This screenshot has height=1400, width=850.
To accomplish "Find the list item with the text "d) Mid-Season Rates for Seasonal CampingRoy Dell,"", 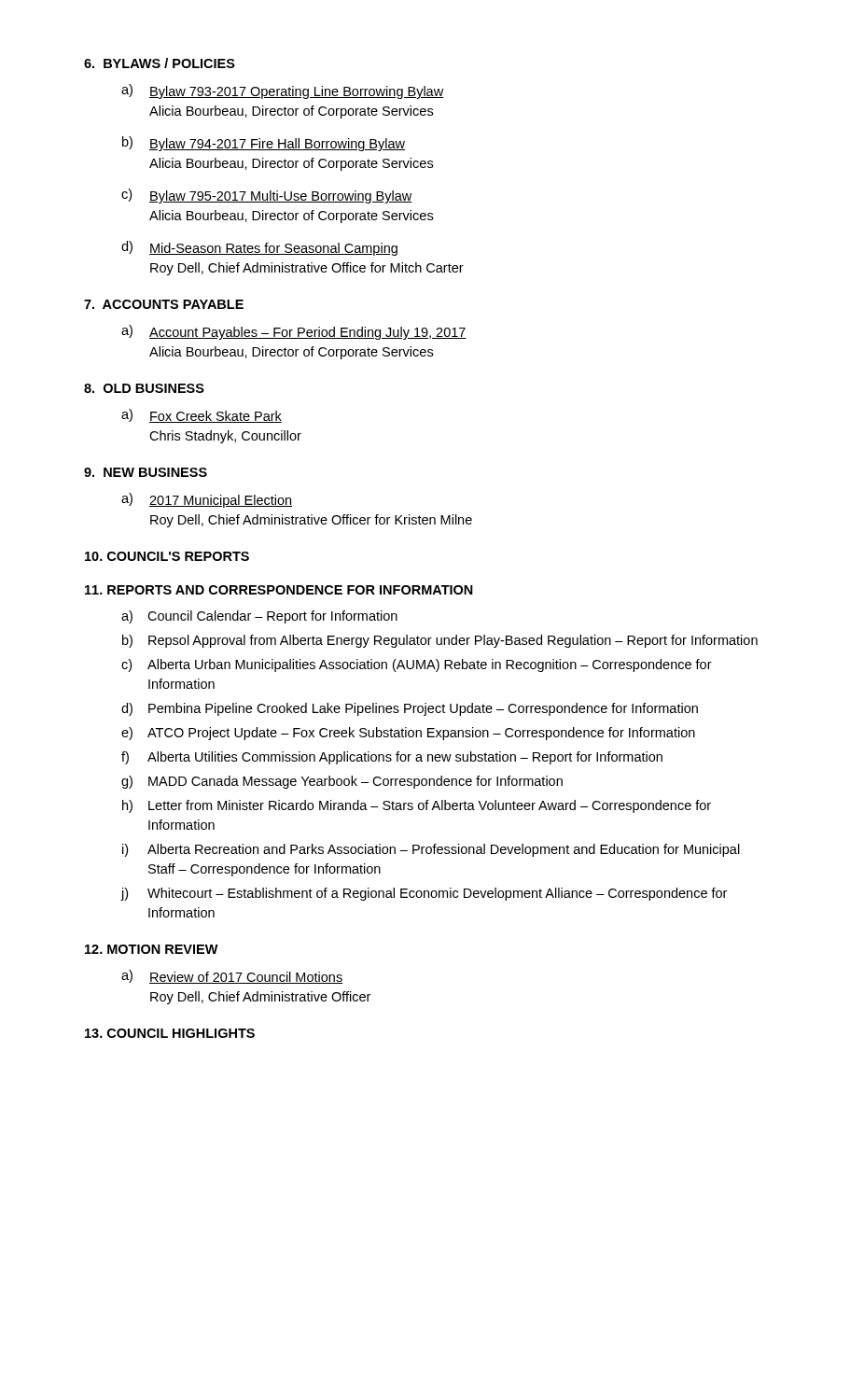I will [x=444, y=259].
